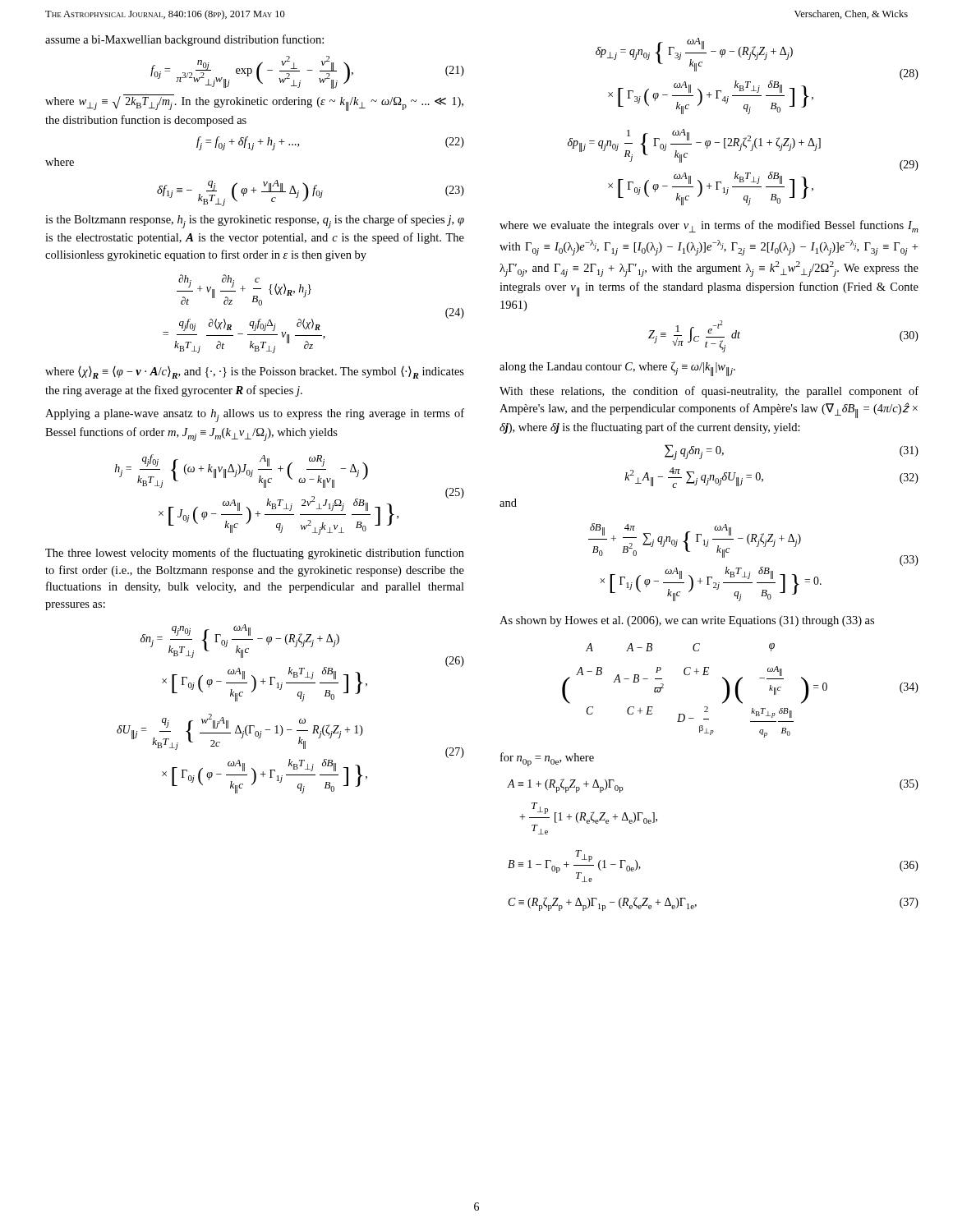The width and height of the screenshot is (953, 1232).
Task: Where is the passage that starts "is the Boltzmann response, hj is"?
Action: tap(255, 237)
